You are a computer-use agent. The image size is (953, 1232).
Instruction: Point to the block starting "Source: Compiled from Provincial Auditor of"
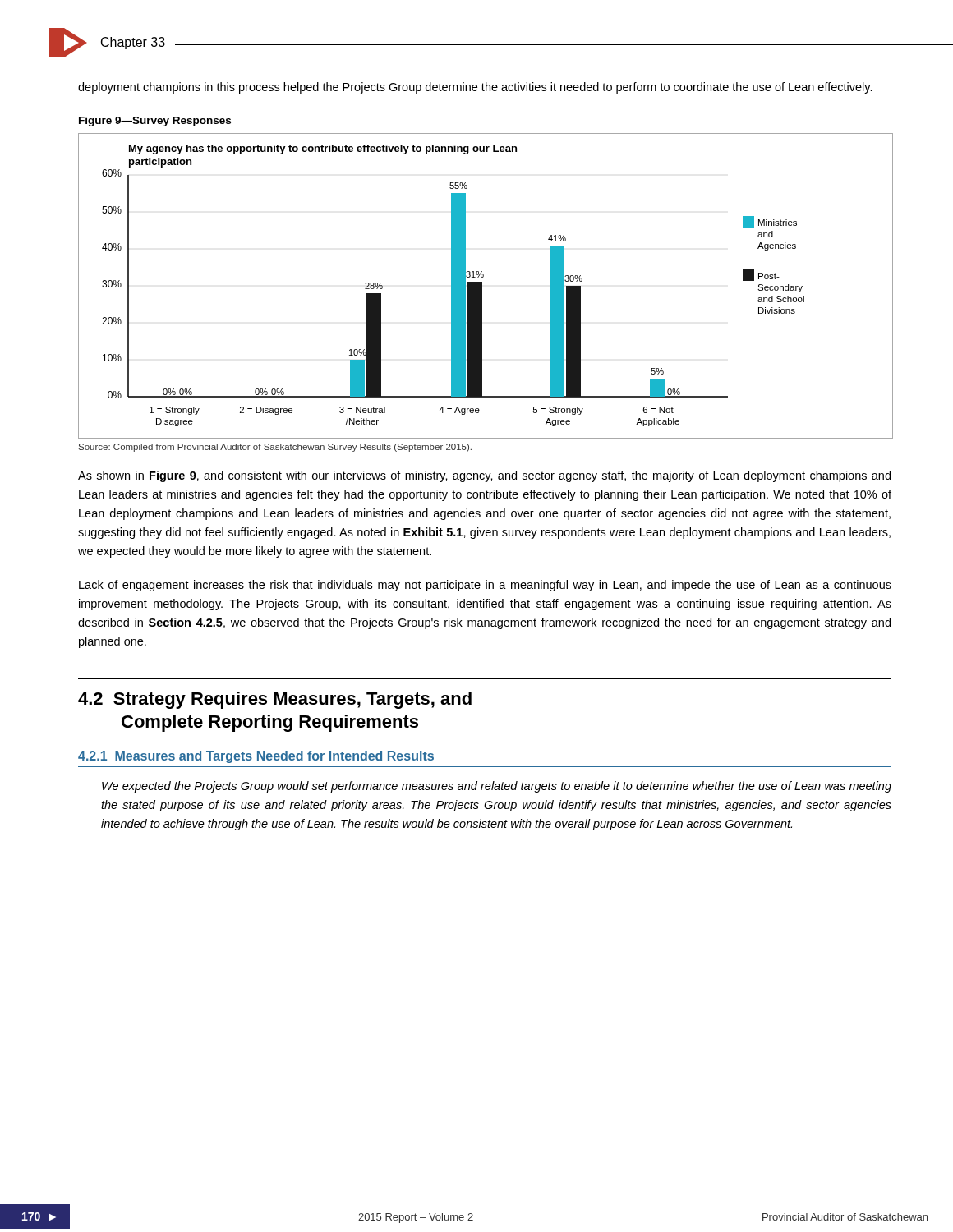click(275, 447)
